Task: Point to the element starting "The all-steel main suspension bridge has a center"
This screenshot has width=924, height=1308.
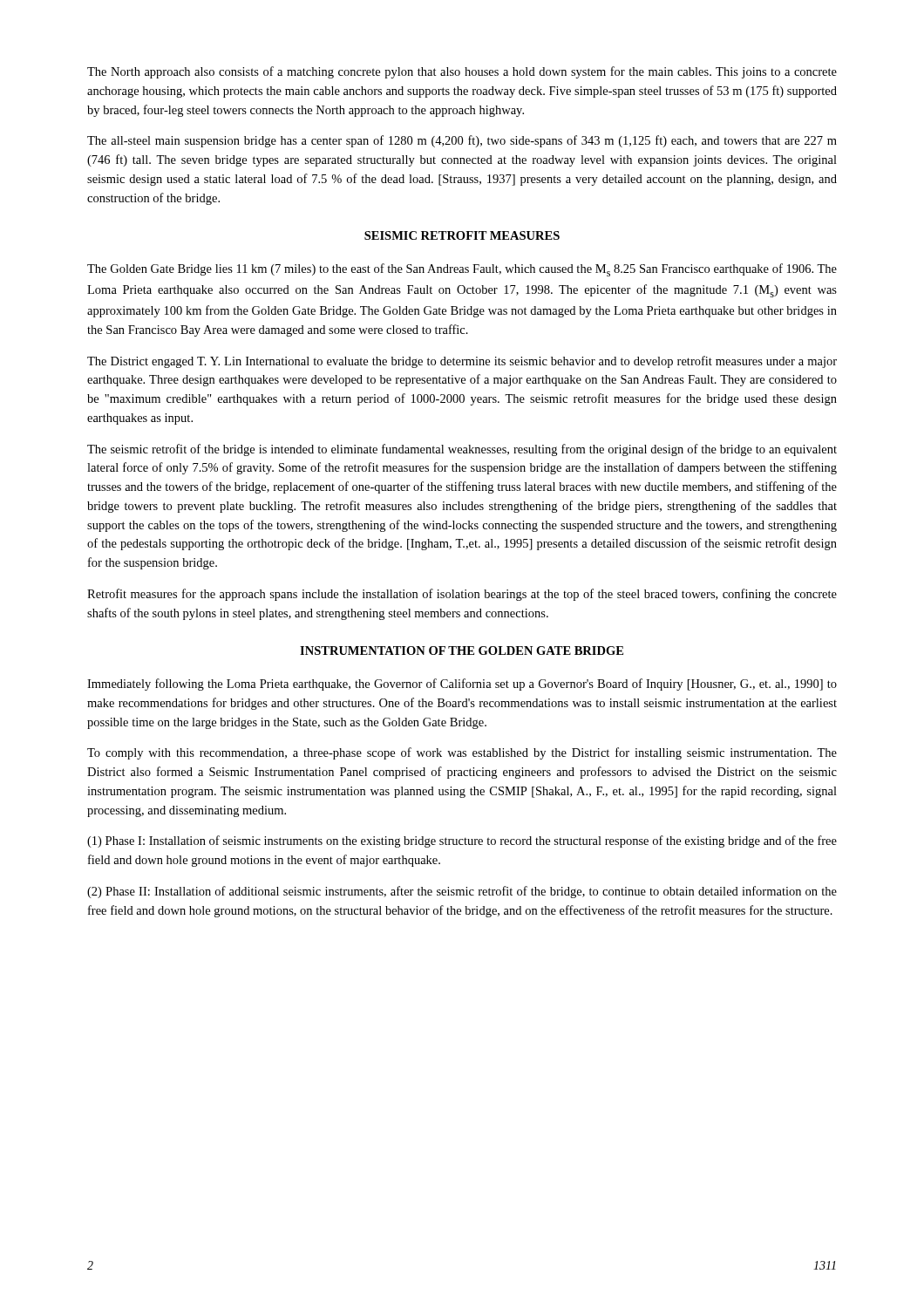Action: tap(462, 170)
